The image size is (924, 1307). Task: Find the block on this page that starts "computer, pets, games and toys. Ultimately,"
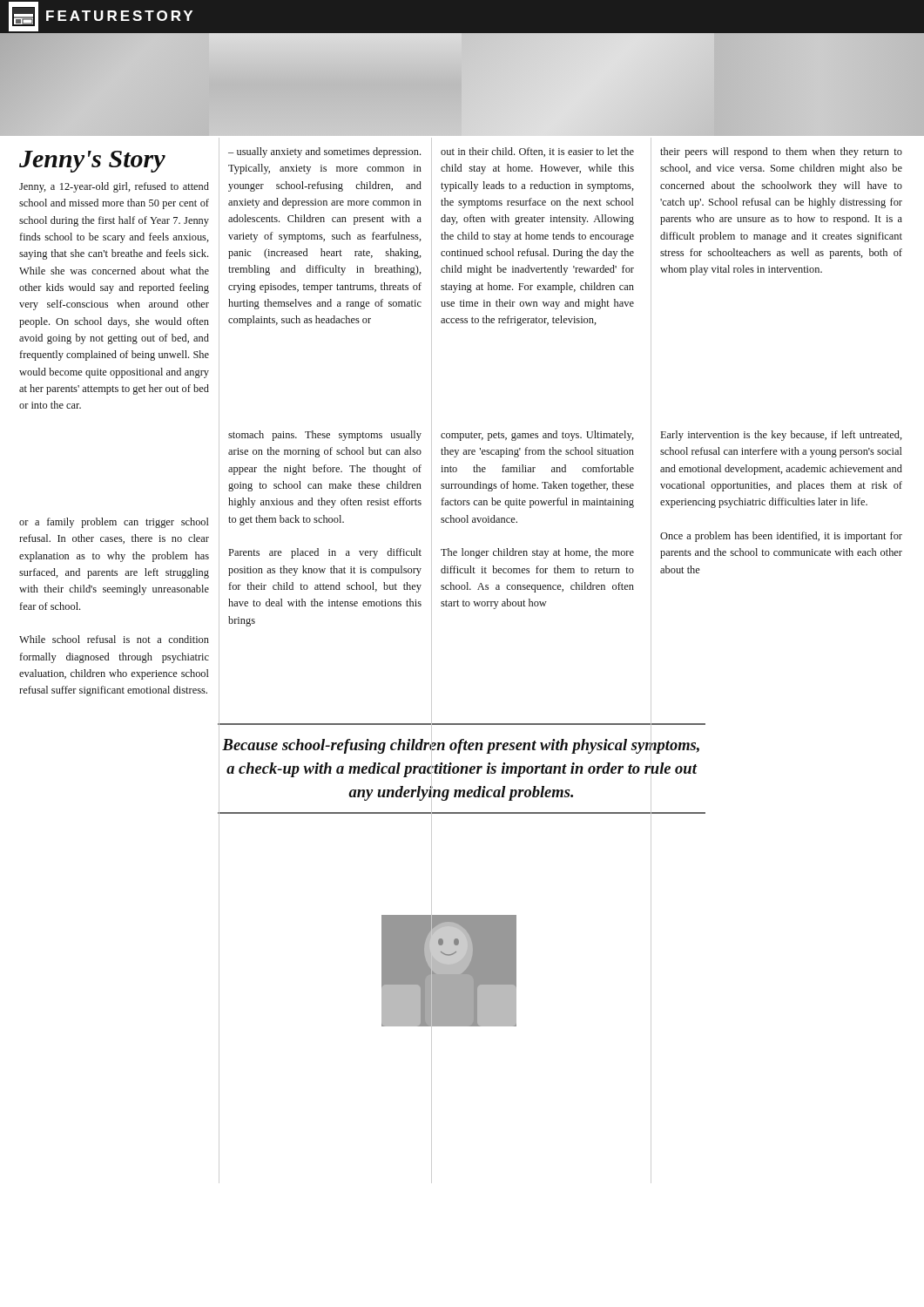537,436
